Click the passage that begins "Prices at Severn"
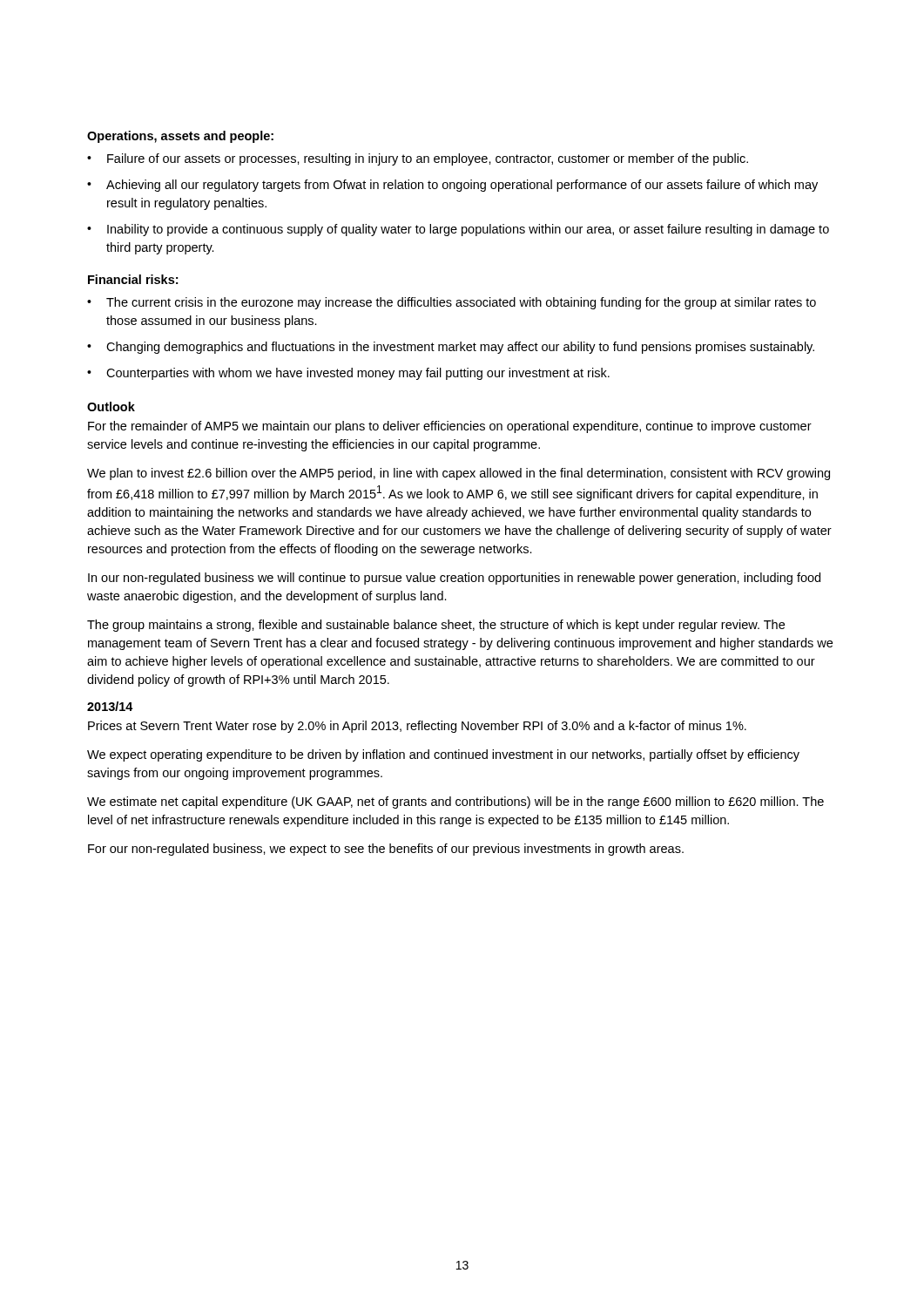Screen dimensions: 1307x924 pyautogui.click(x=417, y=726)
